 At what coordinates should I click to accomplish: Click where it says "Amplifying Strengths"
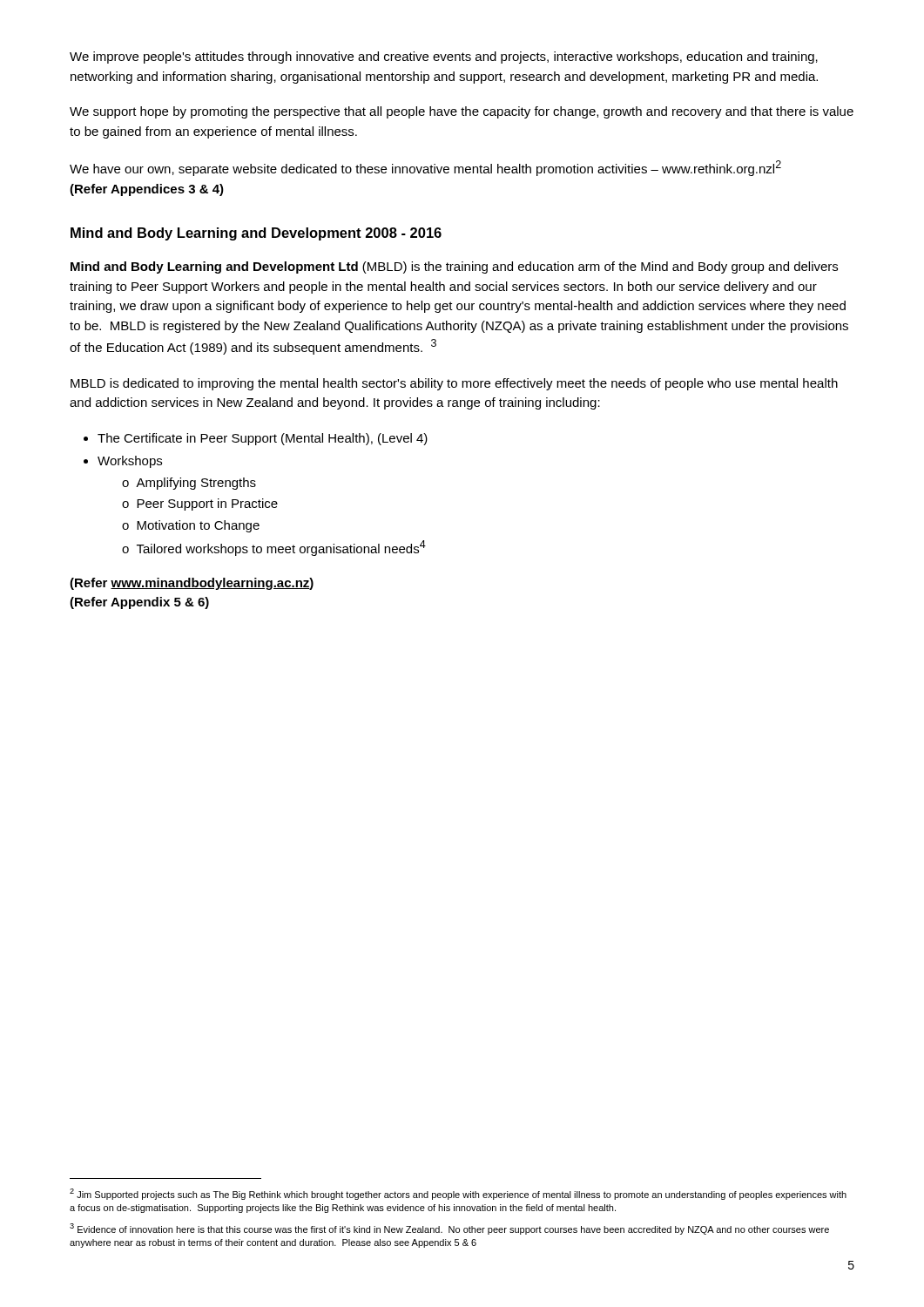click(196, 482)
